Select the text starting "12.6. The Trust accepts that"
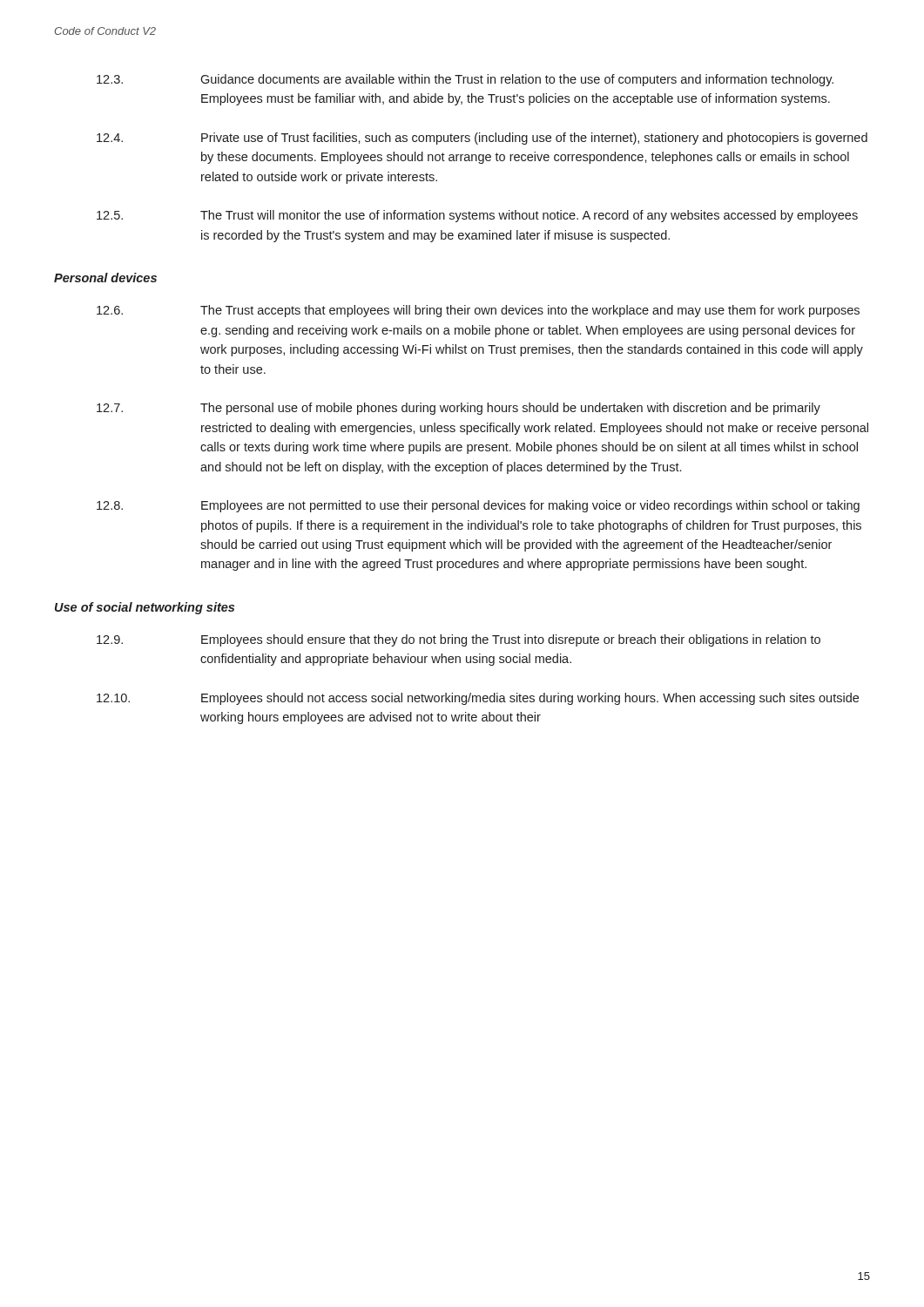 (x=462, y=340)
